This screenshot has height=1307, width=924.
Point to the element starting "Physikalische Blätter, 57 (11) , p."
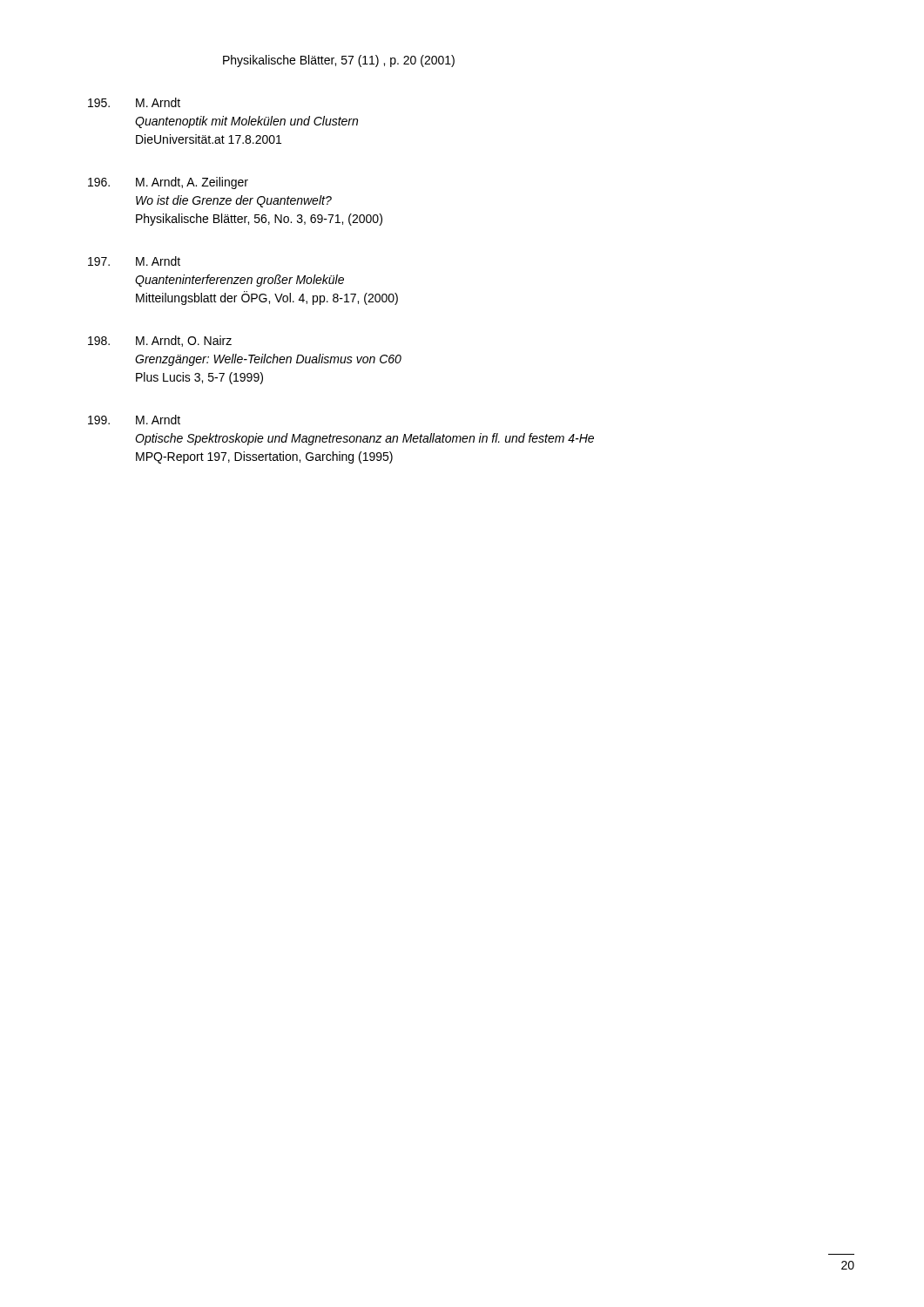[x=339, y=60]
